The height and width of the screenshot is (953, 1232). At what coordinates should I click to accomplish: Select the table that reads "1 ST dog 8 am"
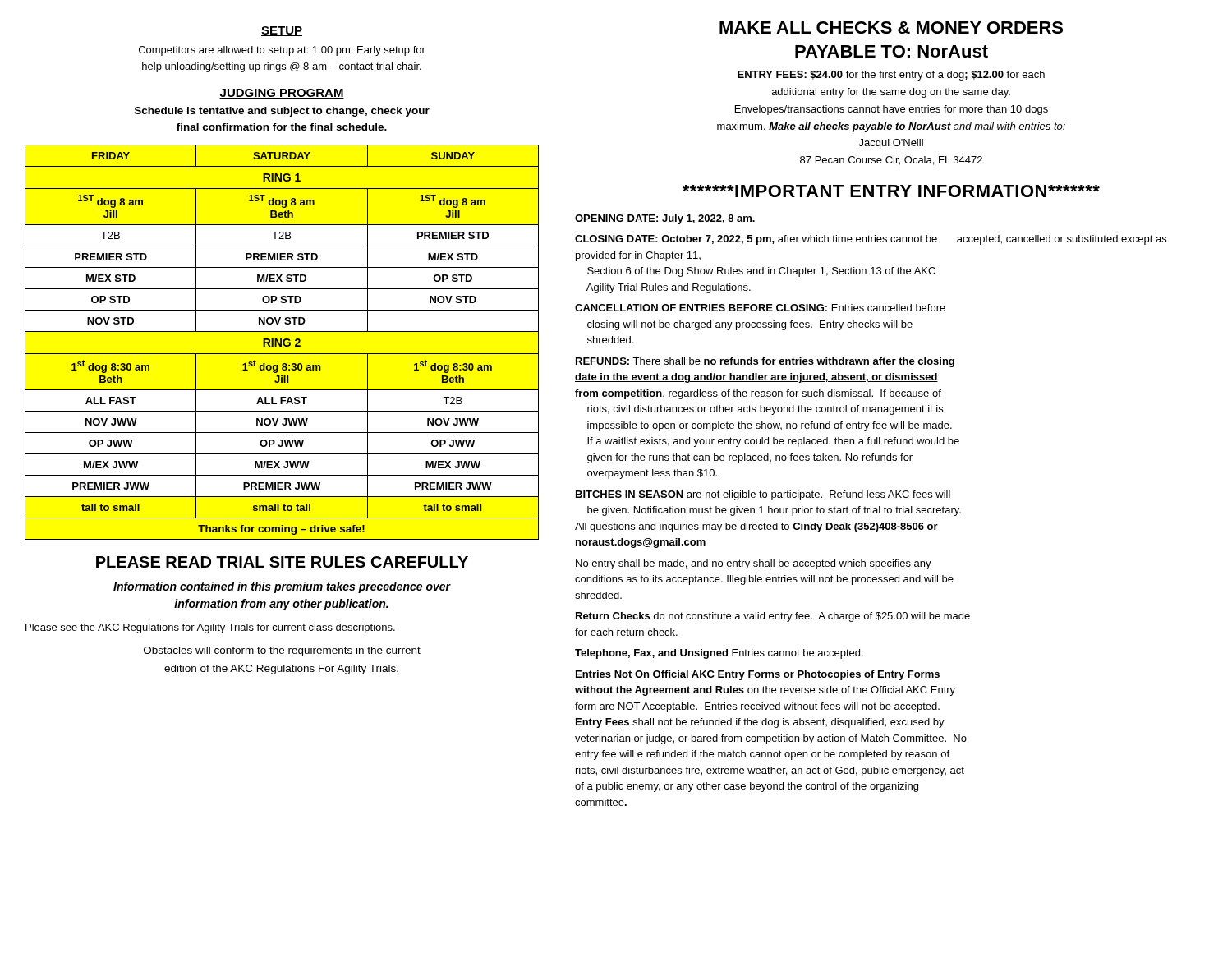click(282, 342)
